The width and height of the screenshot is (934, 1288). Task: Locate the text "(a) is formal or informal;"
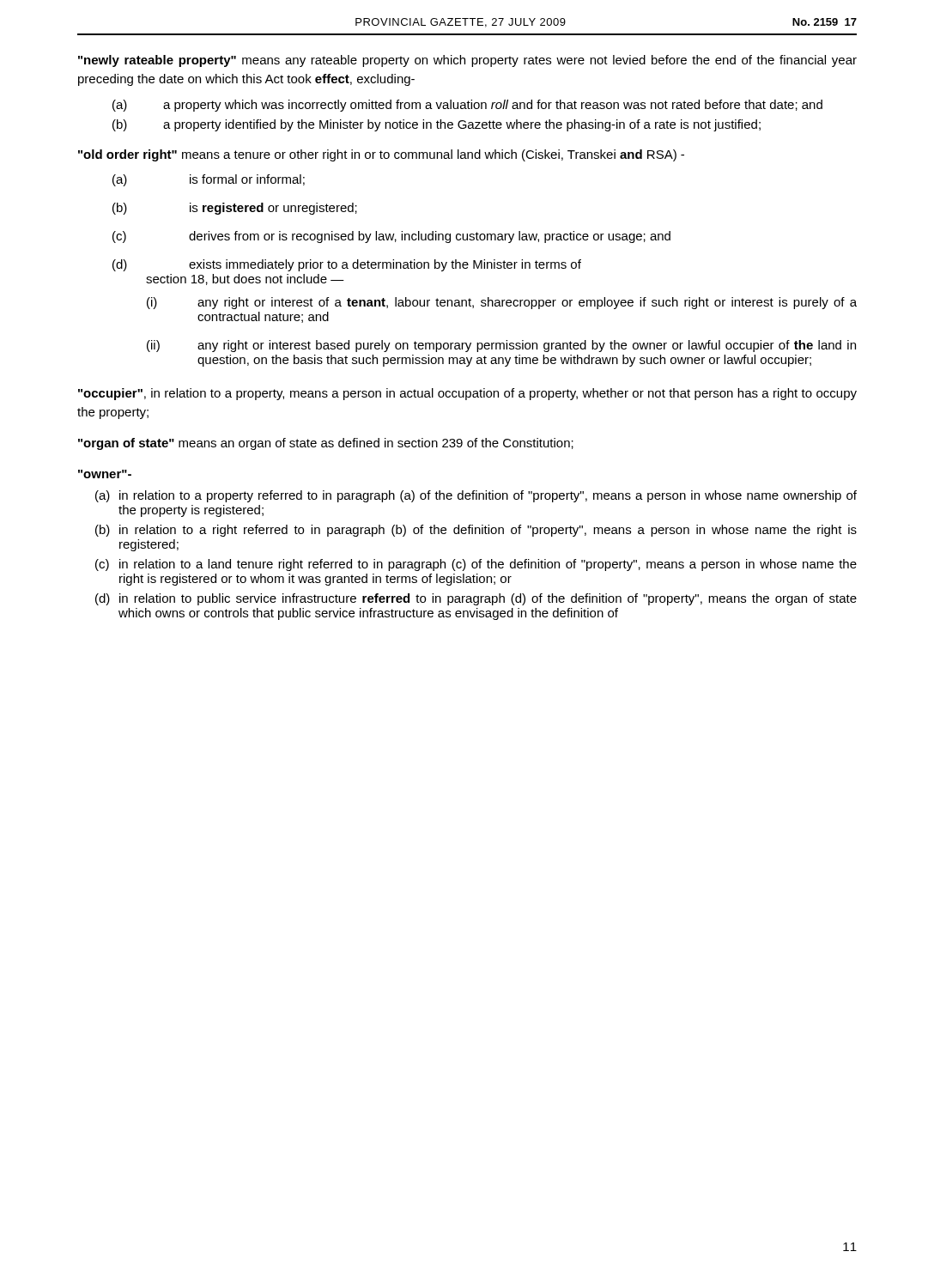(209, 180)
